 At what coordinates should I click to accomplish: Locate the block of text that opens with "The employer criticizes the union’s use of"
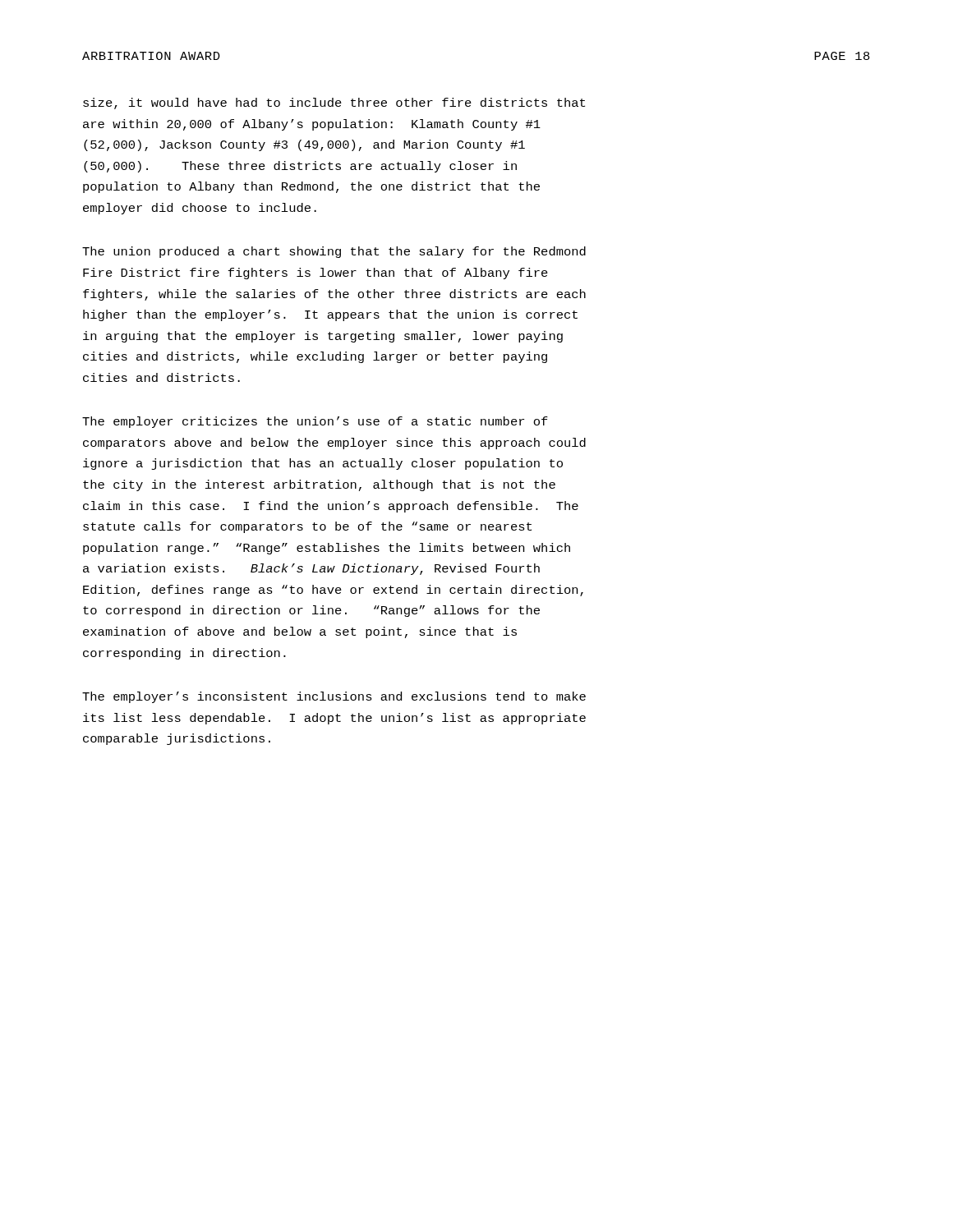(x=334, y=538)
